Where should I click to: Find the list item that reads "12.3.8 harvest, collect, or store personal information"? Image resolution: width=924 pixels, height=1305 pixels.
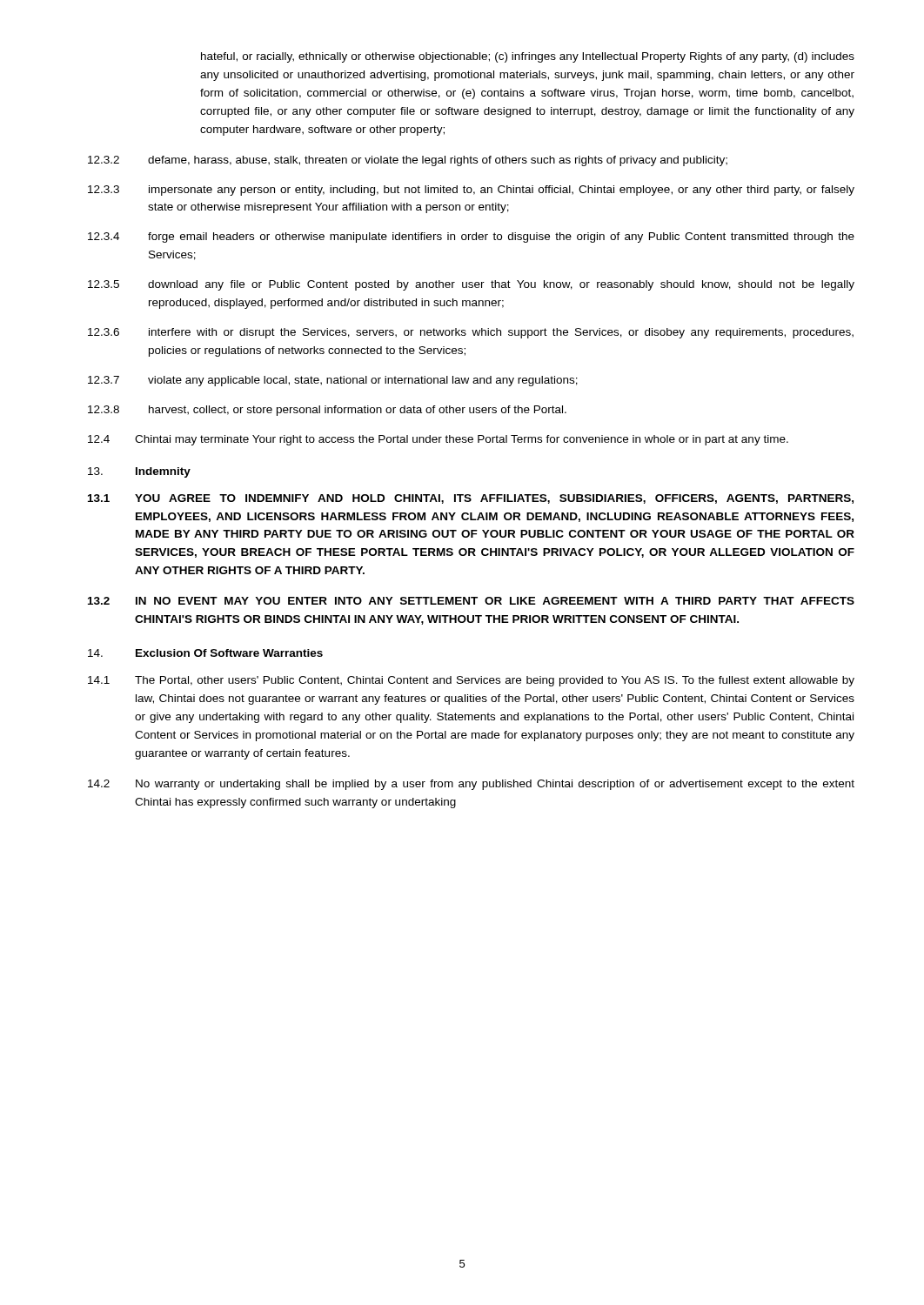click(471, 410)
